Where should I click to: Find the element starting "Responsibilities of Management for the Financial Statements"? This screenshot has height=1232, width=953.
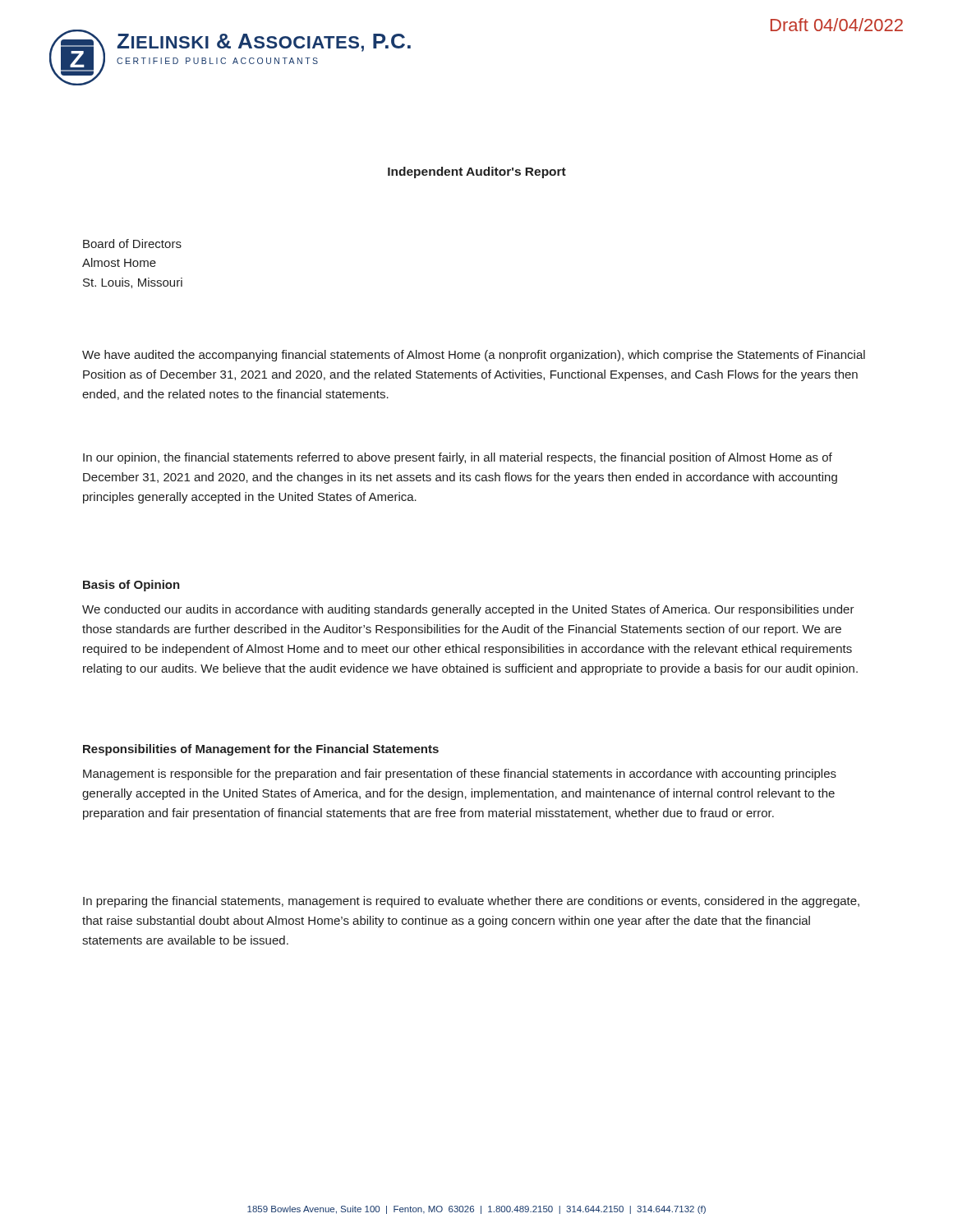[x=261, y=749]
